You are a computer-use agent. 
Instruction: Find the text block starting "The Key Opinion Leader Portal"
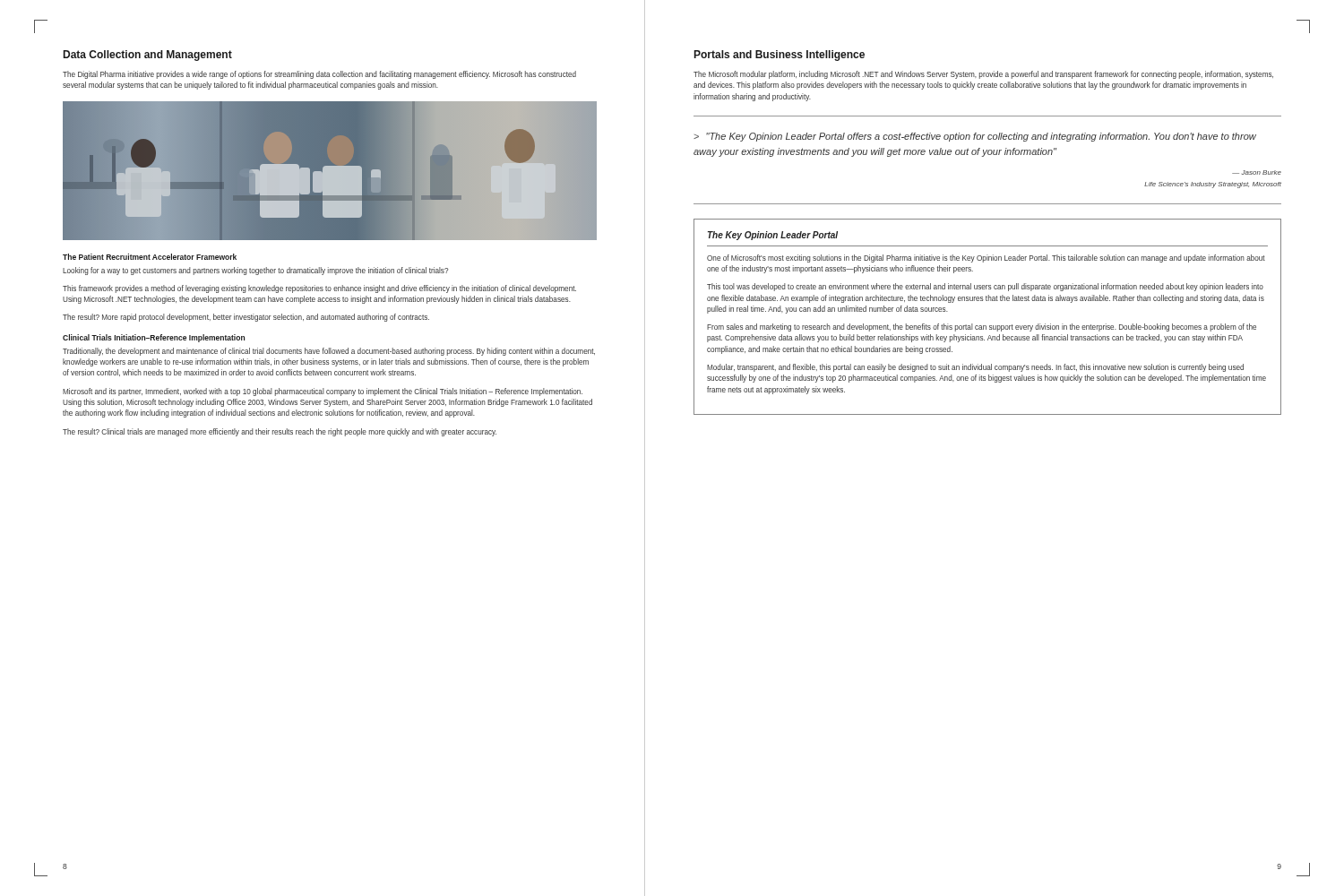click(987, 238)
